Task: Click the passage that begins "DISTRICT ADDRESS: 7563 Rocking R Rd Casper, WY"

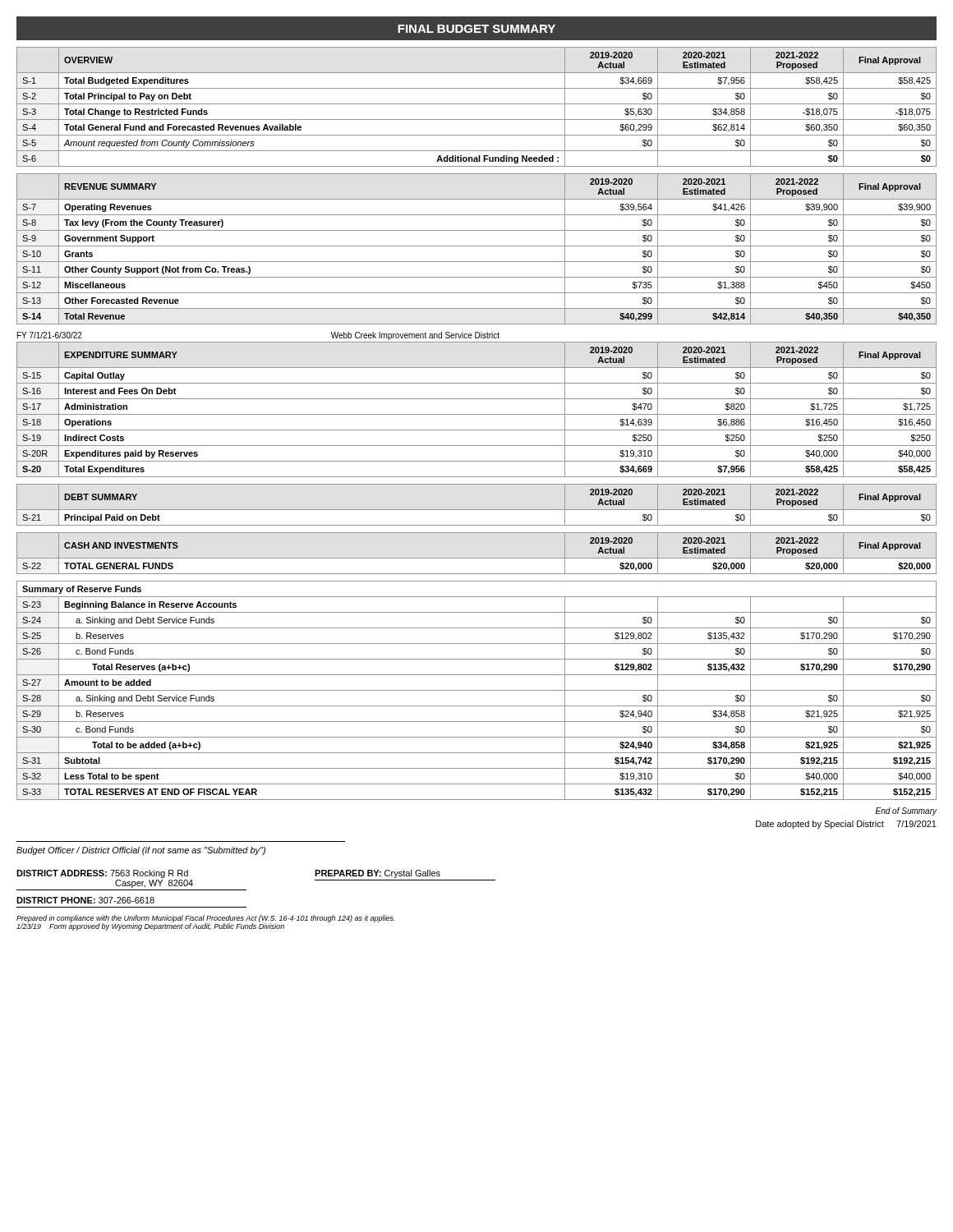Action: click(98, 874)
